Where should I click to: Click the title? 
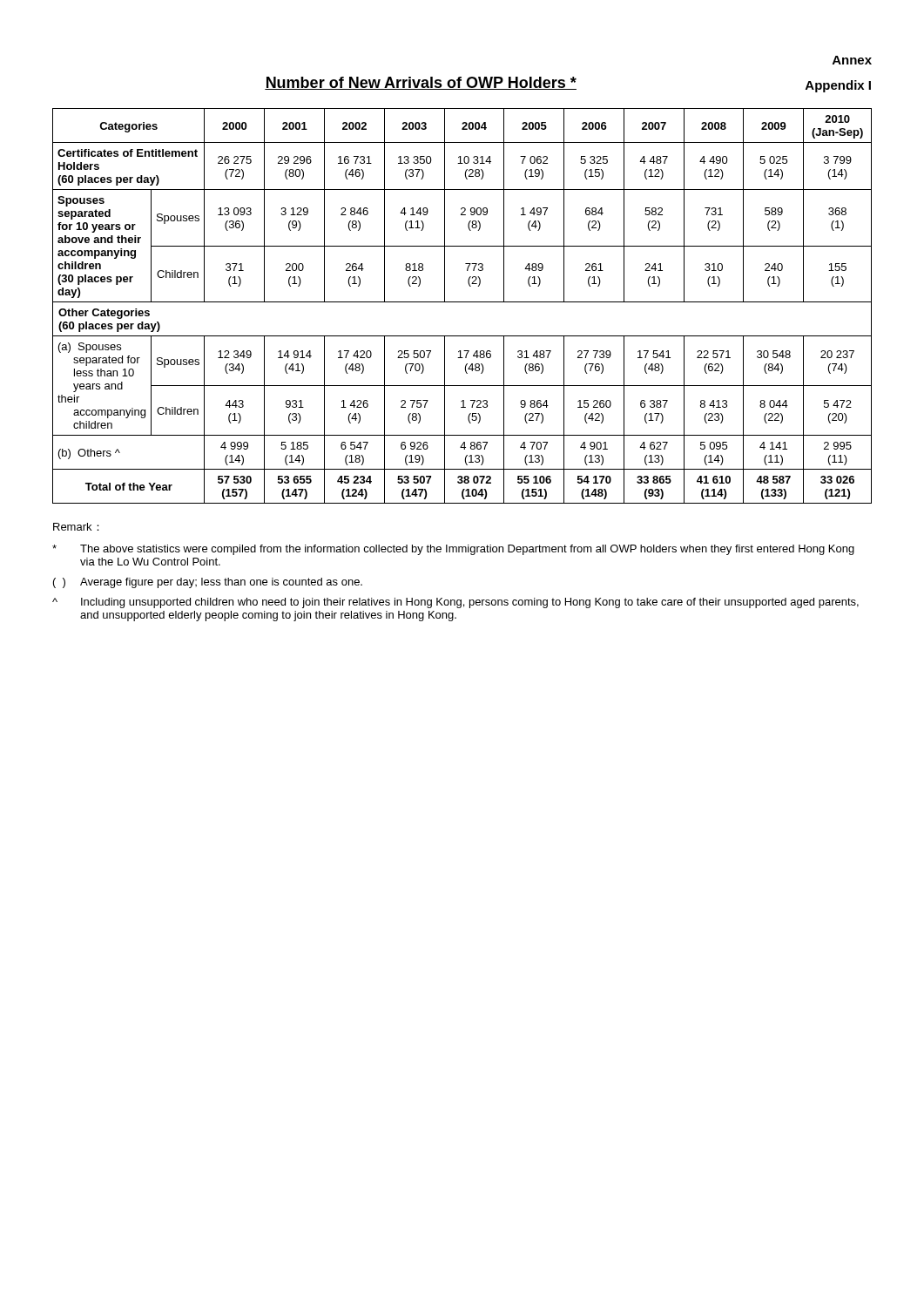(421, 83)
